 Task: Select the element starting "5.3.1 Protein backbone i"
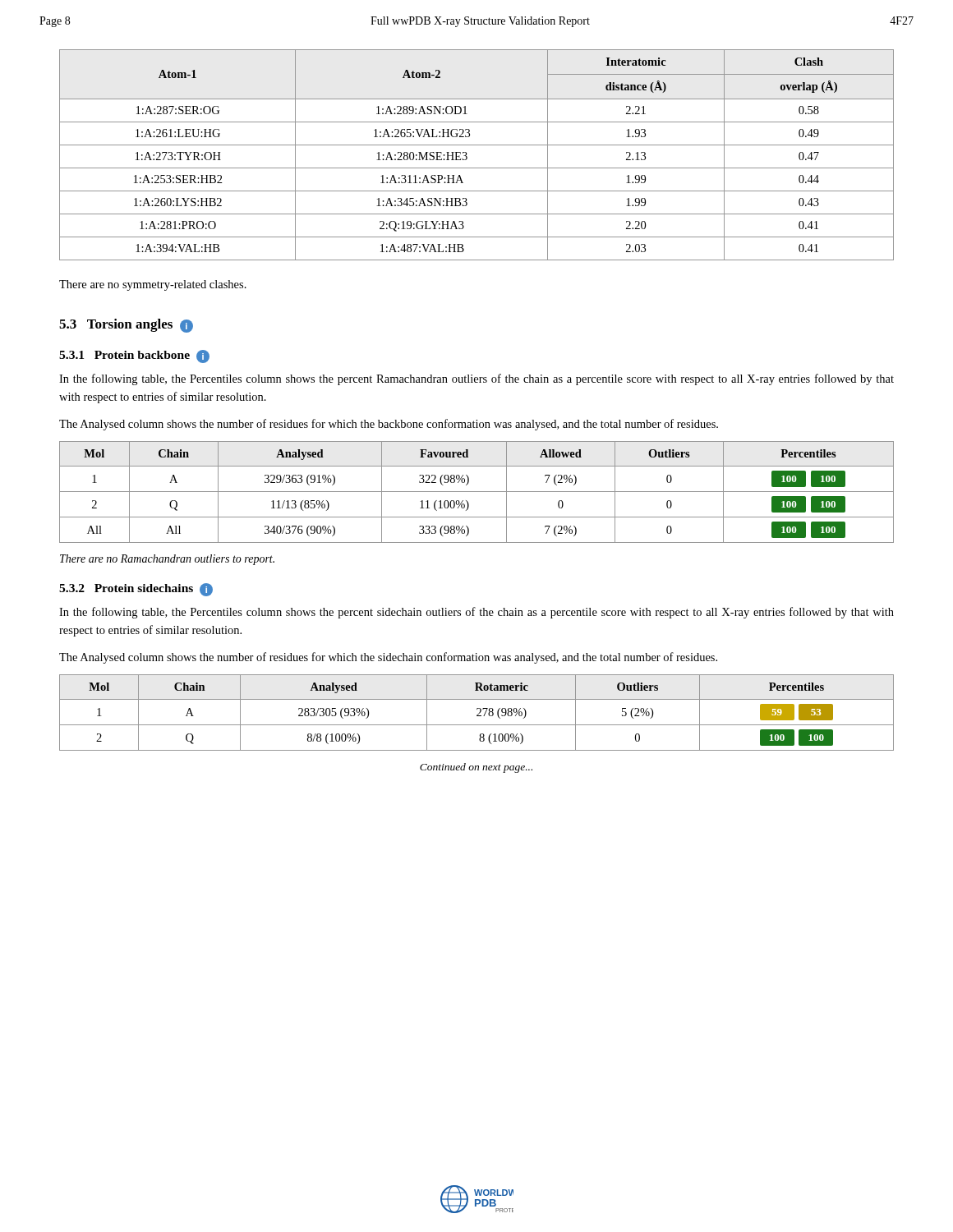[x=134, y=355]
